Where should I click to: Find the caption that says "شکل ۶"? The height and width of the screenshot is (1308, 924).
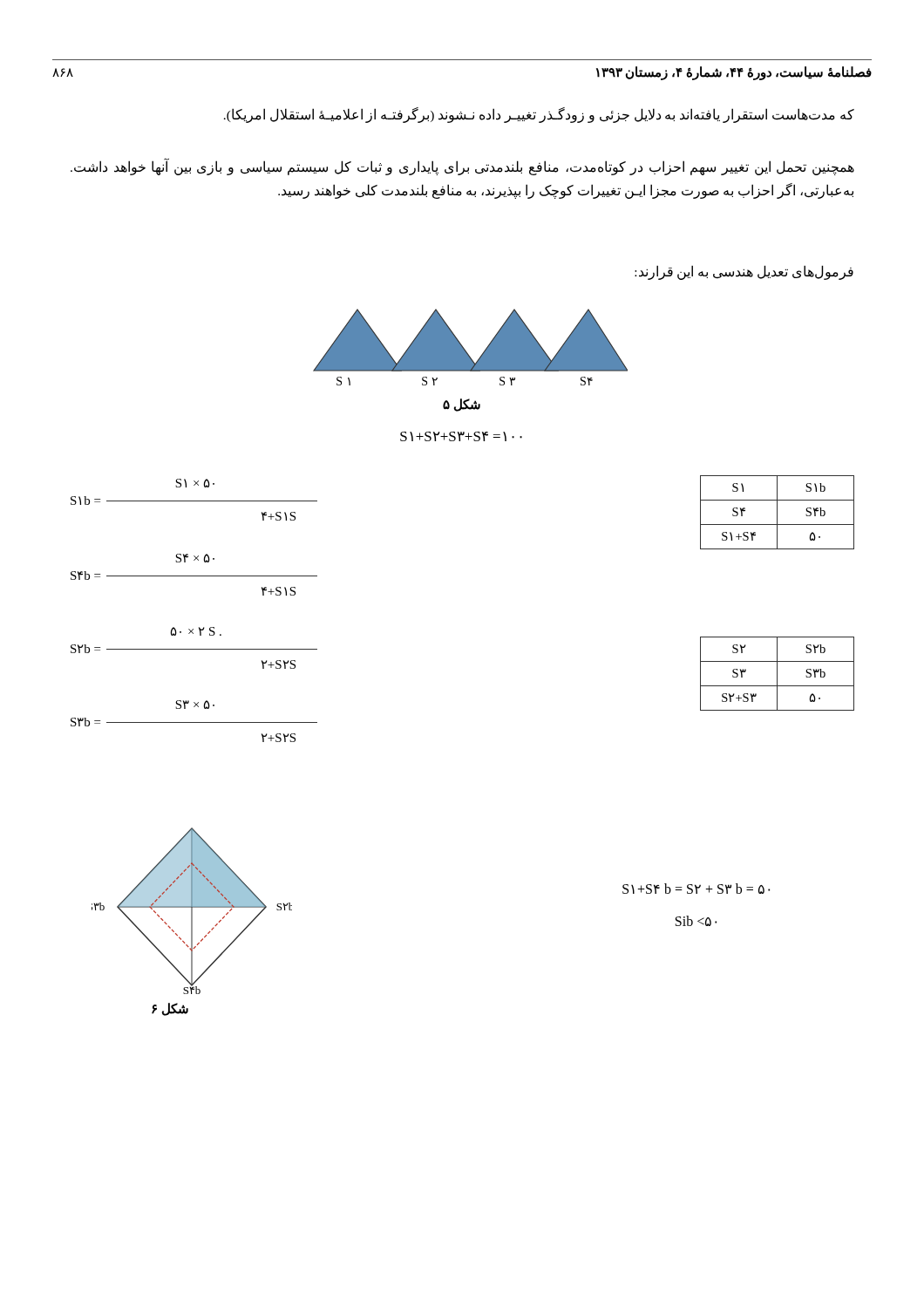[170, 1009]
